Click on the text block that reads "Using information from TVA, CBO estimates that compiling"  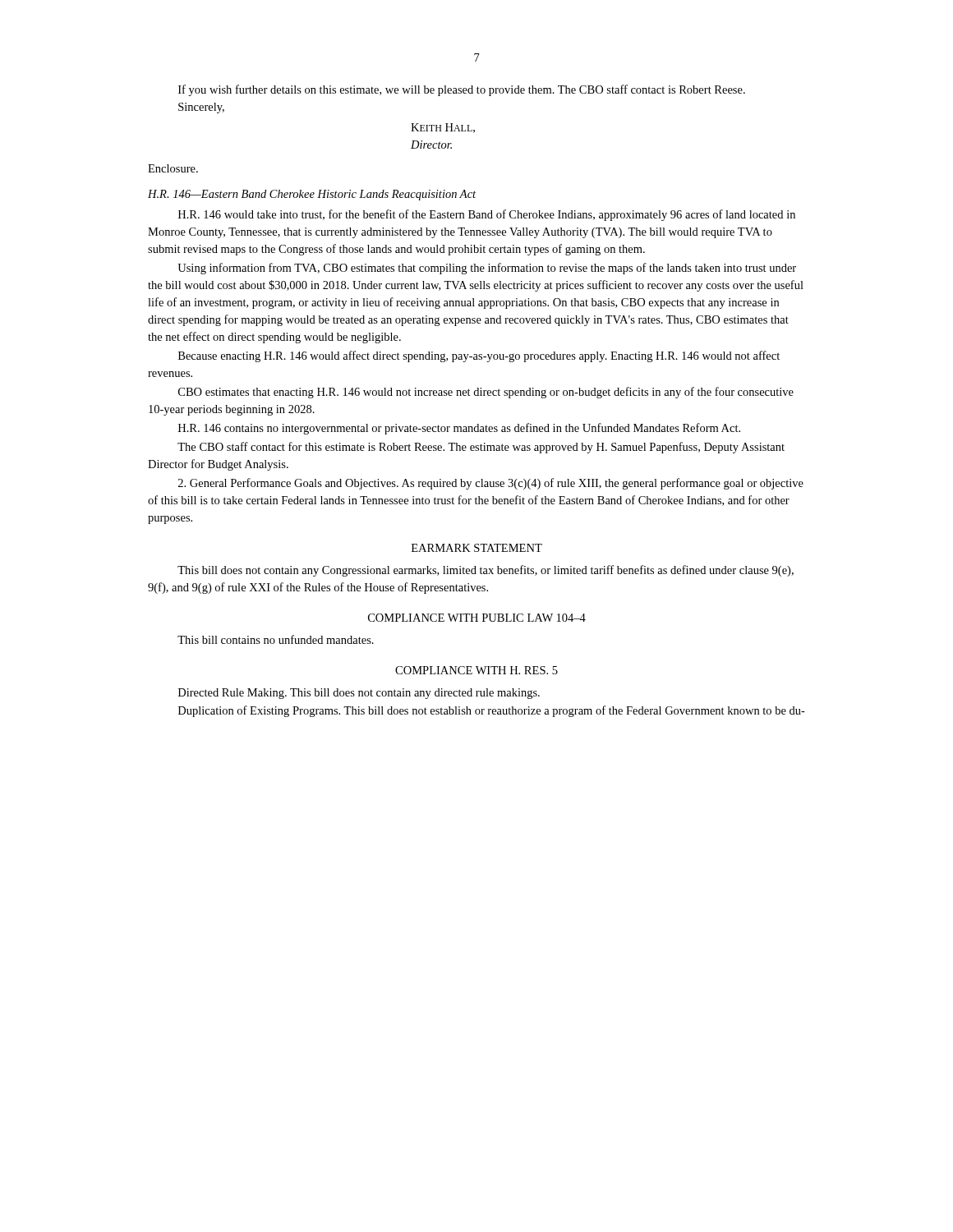[476, 303]
